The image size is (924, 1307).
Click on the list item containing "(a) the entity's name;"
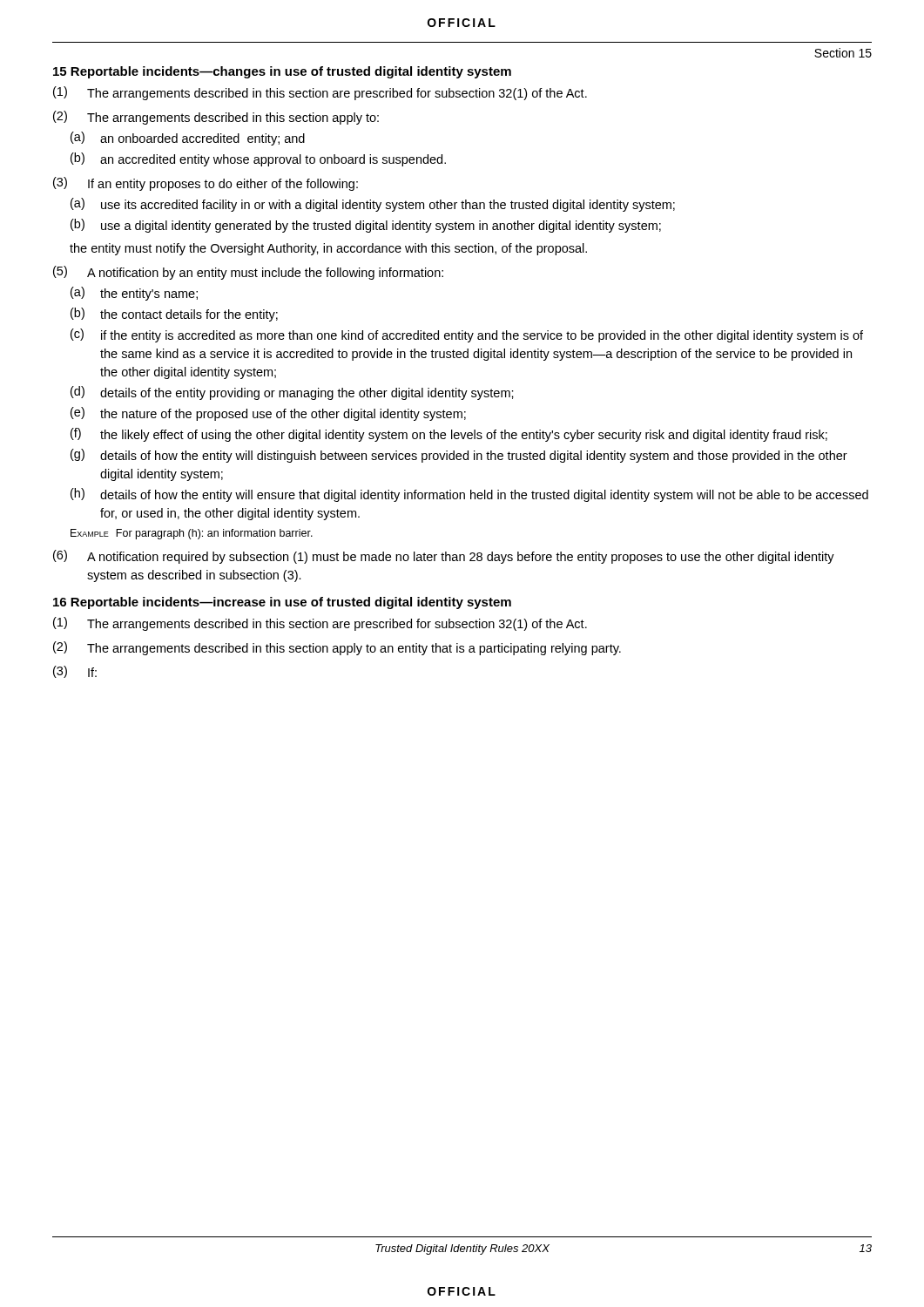[x=134, y=294]
